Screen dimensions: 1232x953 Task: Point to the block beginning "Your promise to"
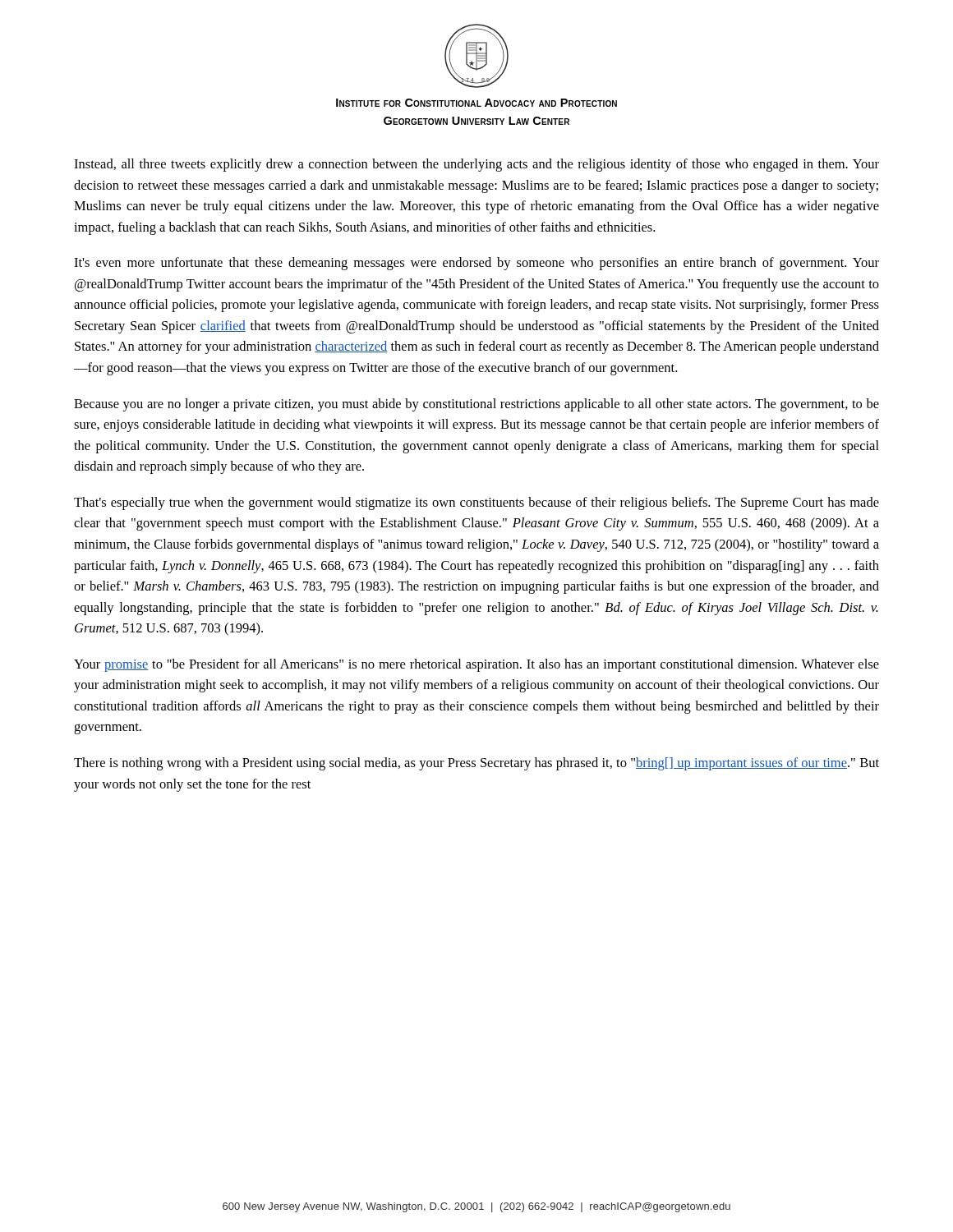pos(476,695)
